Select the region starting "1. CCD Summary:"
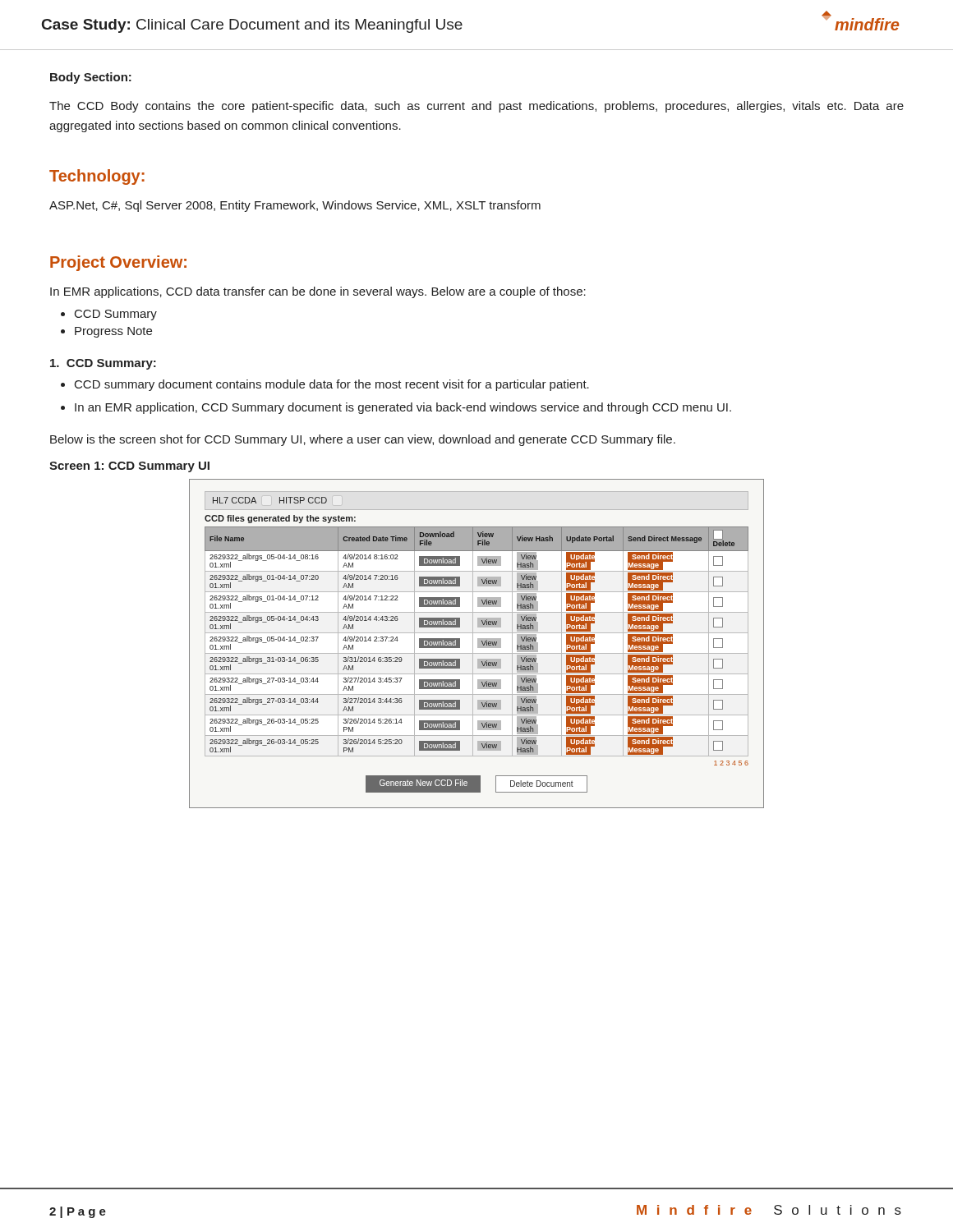This screenshot has height=1232, width=953. tap(103, 364)
